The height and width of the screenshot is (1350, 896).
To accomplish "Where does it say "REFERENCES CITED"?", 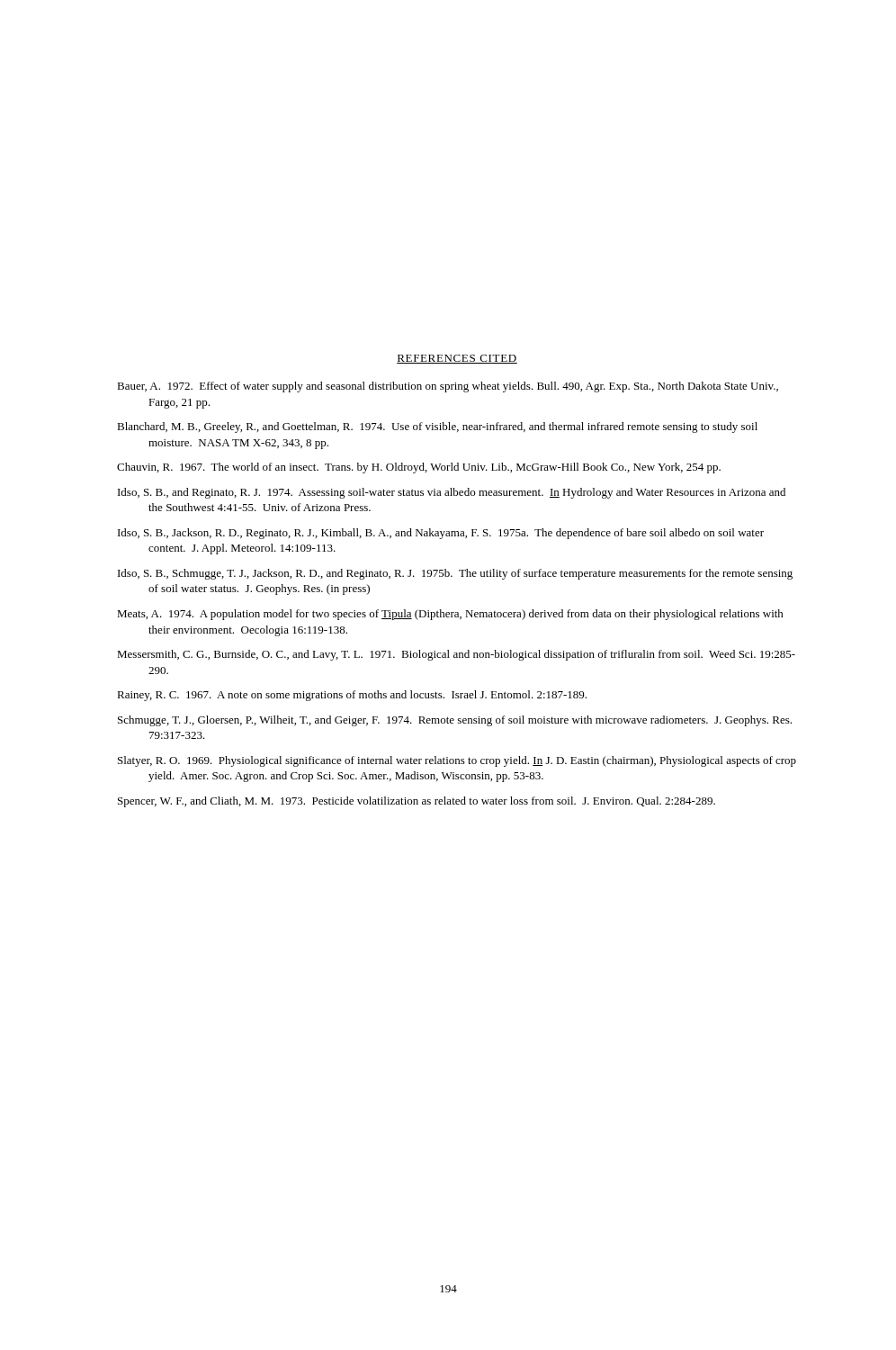I will point(457,358).
